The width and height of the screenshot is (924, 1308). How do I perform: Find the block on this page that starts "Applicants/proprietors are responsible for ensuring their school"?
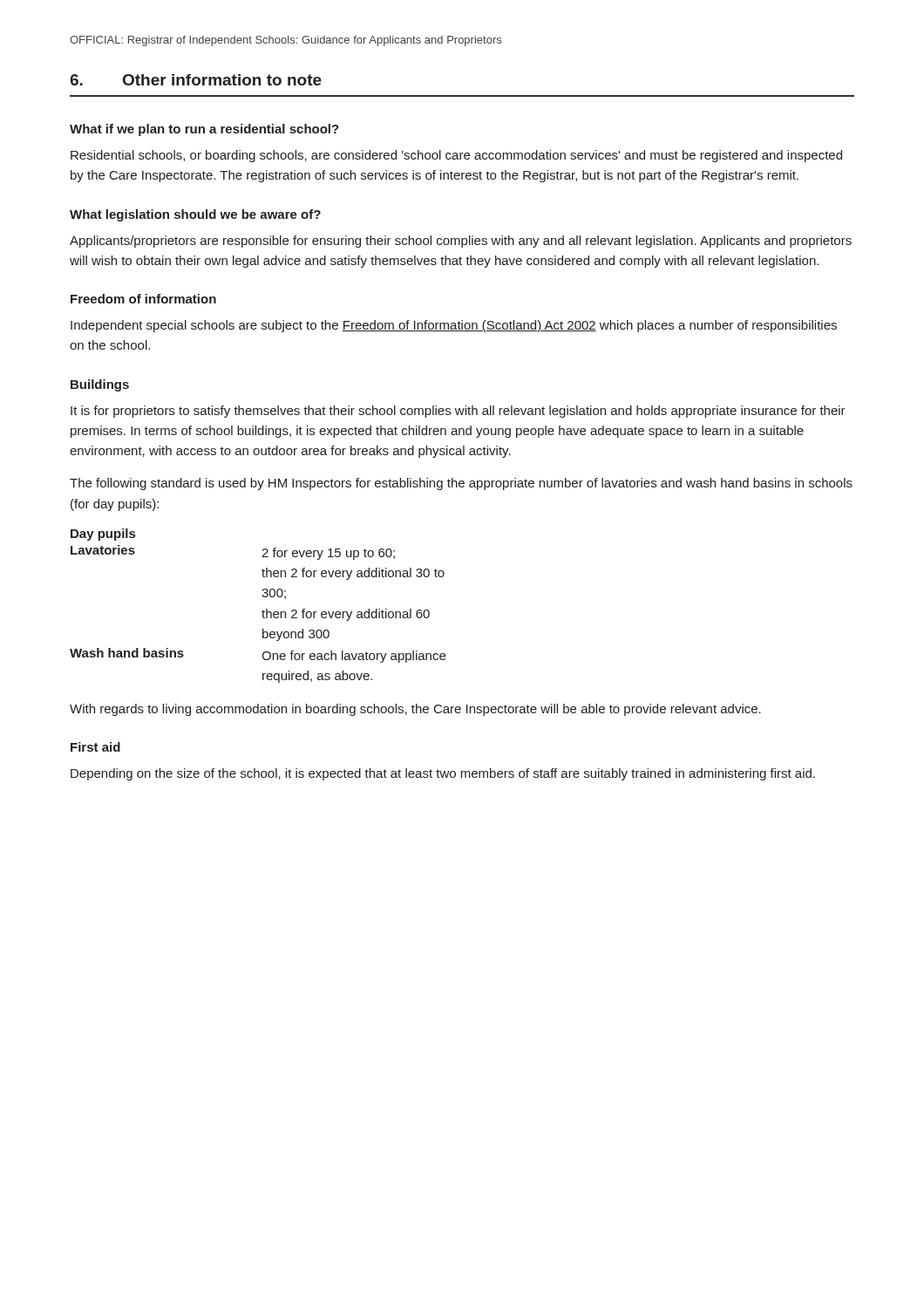pos(461,250)
